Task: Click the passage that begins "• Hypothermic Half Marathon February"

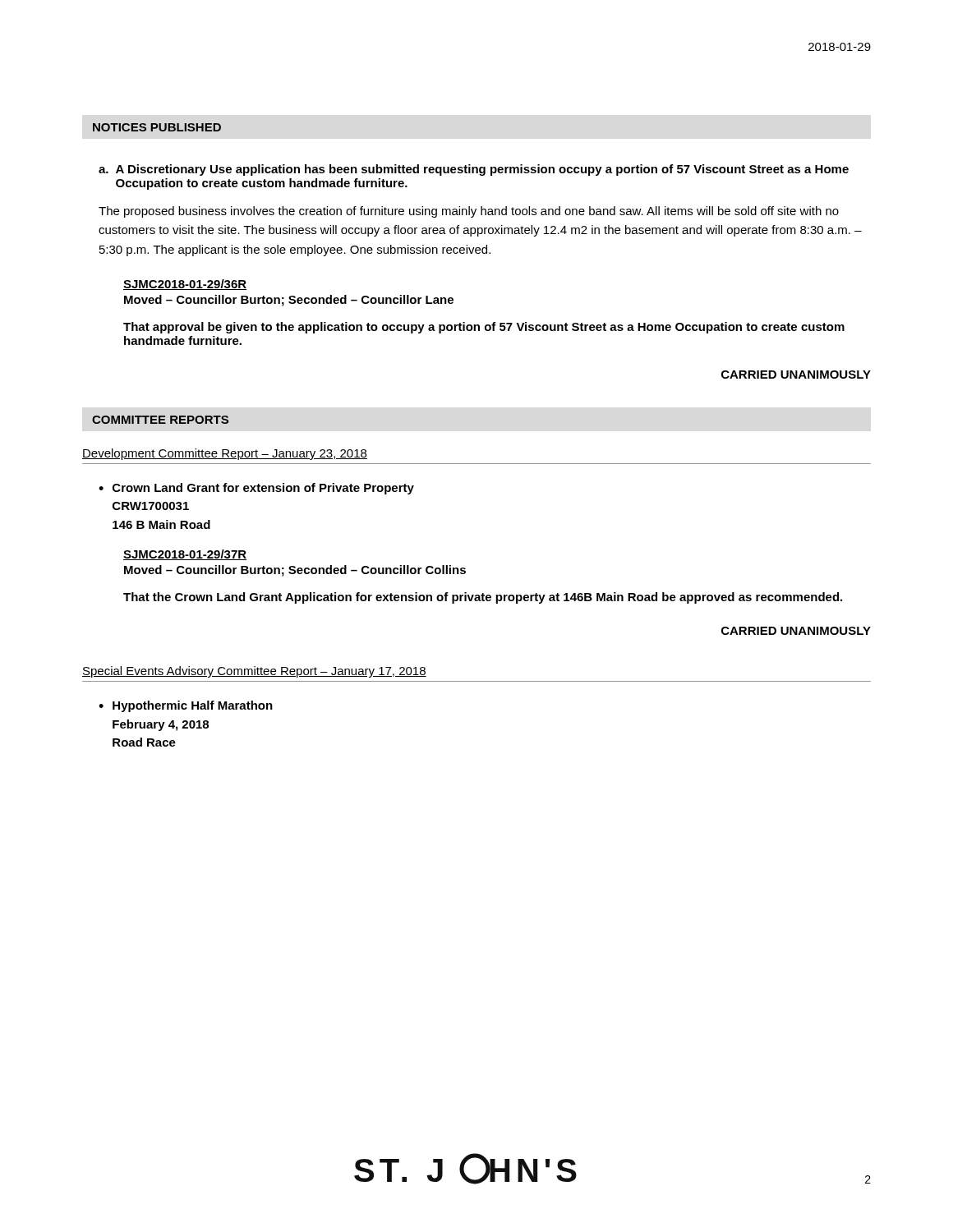Action: [x=186, y=724]
